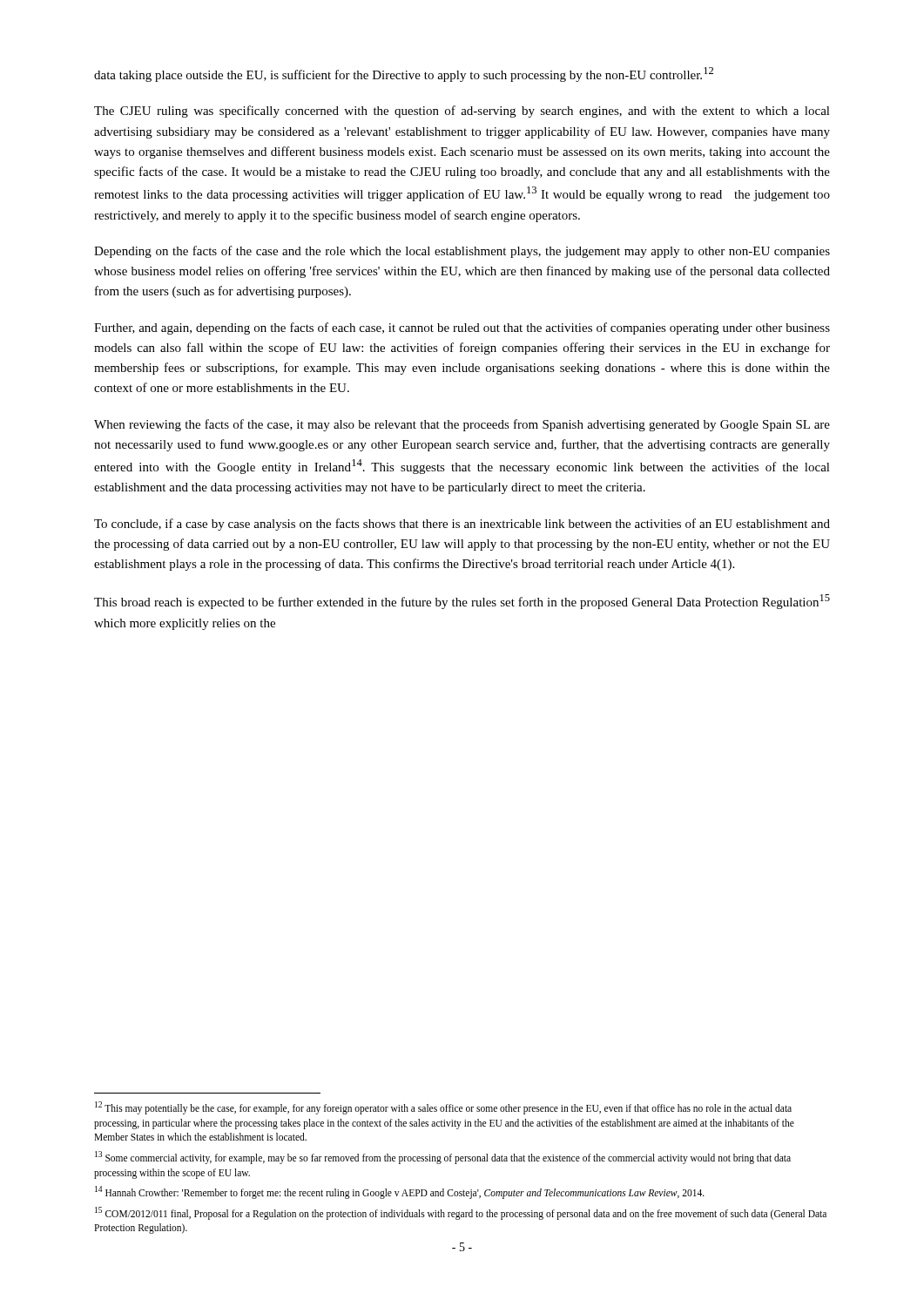Locate the text block with the text "To conclude, if a case by"
924x1307 pixels.
[x=462, y=544]
